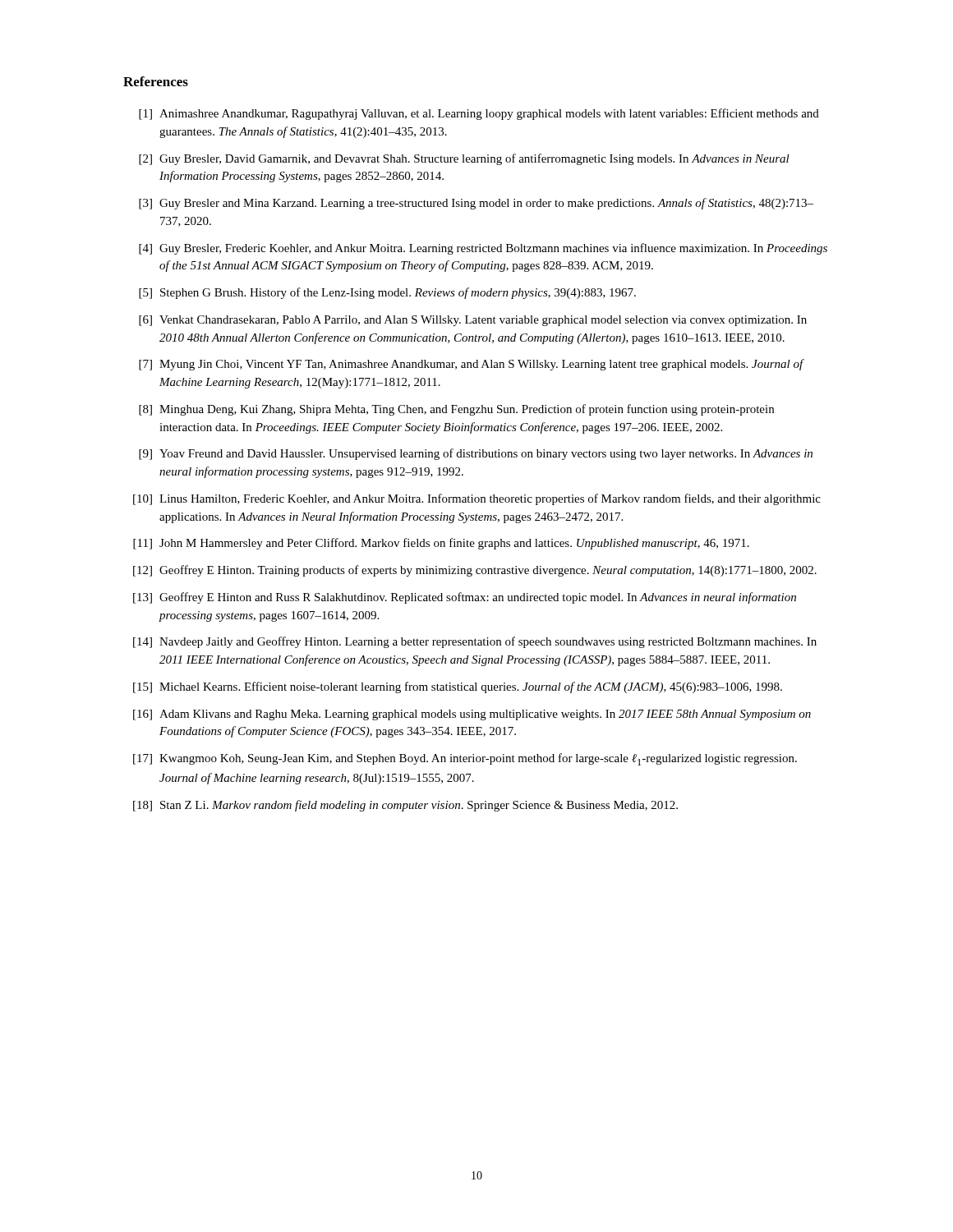Select the list item that says "[3] Guy Bresler"

pos(476,213)
